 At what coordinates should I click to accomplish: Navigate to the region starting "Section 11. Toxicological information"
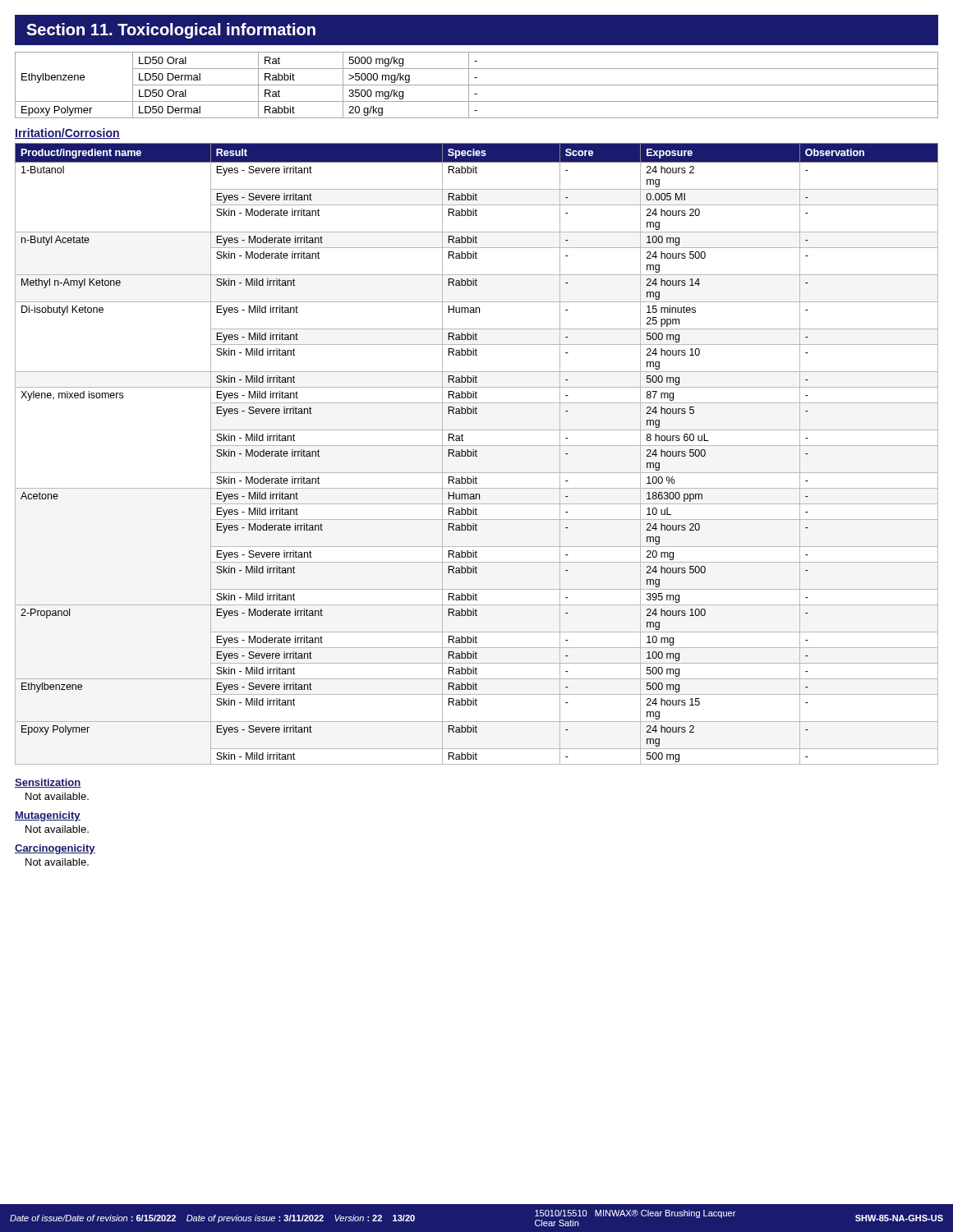point(171,30)
